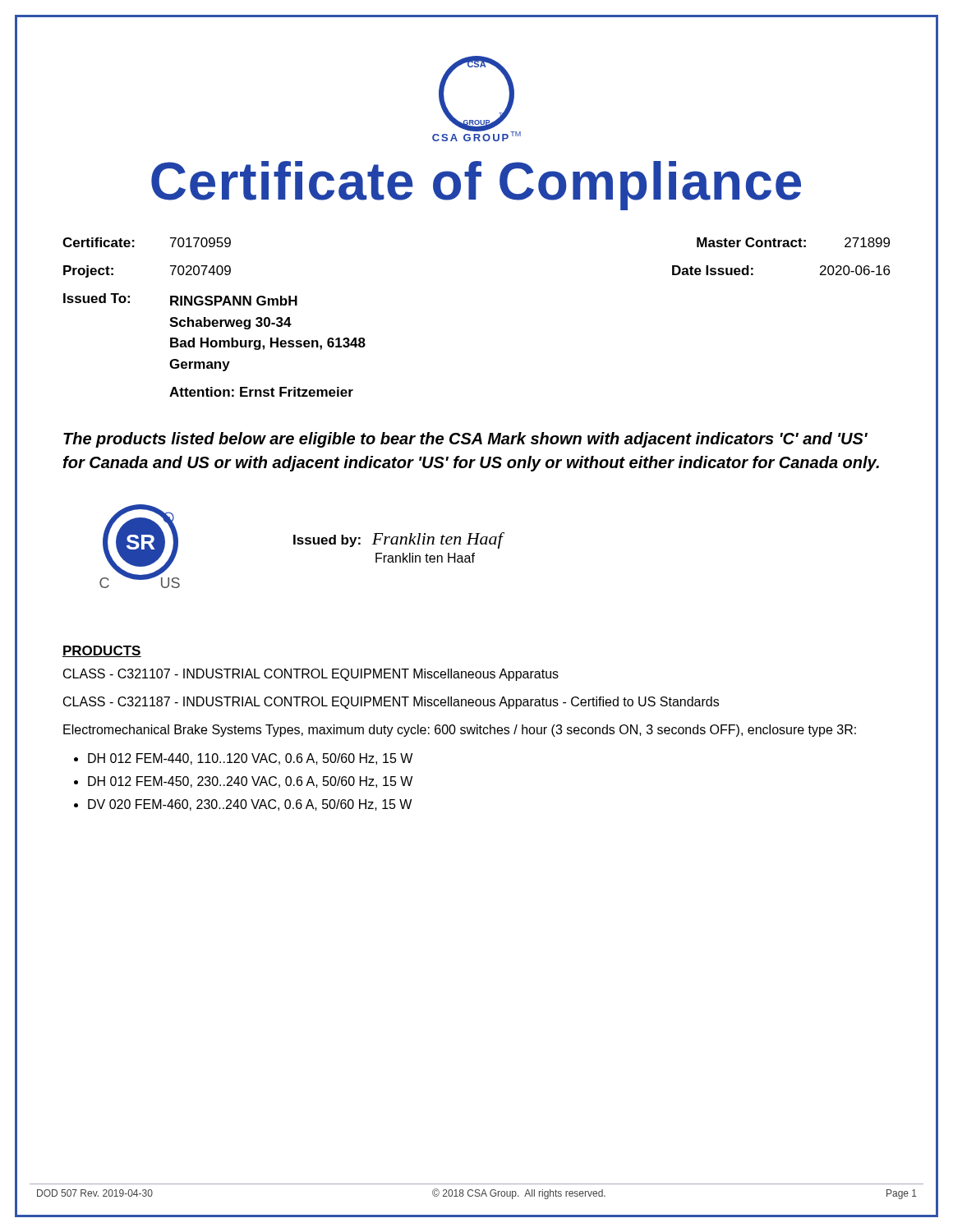Viewport: 953px width, 1232px height.
Task: Where is the passage that starts "The products listed below are eligible to"?
Action: 471,451
